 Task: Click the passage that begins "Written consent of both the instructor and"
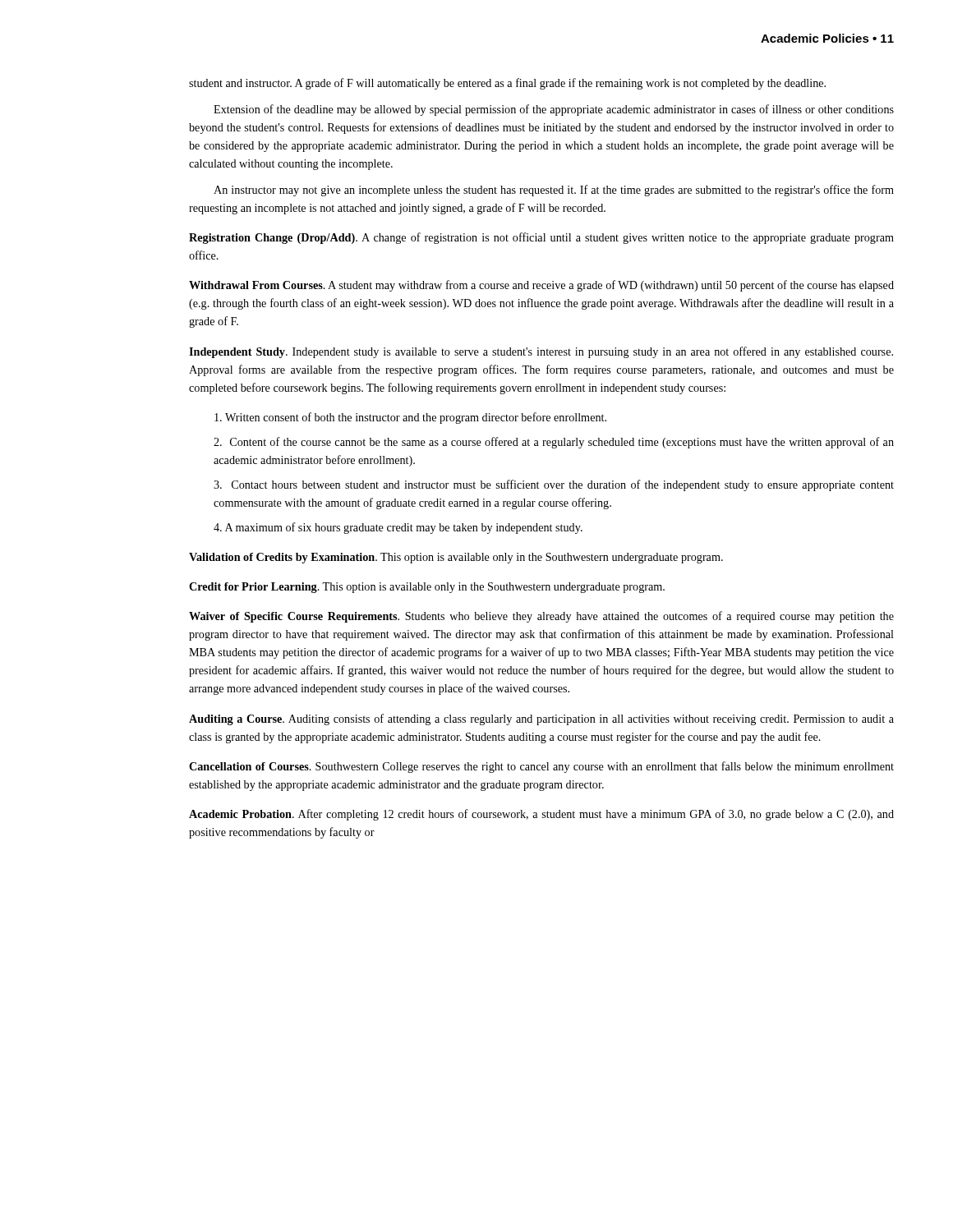point(410,417)
